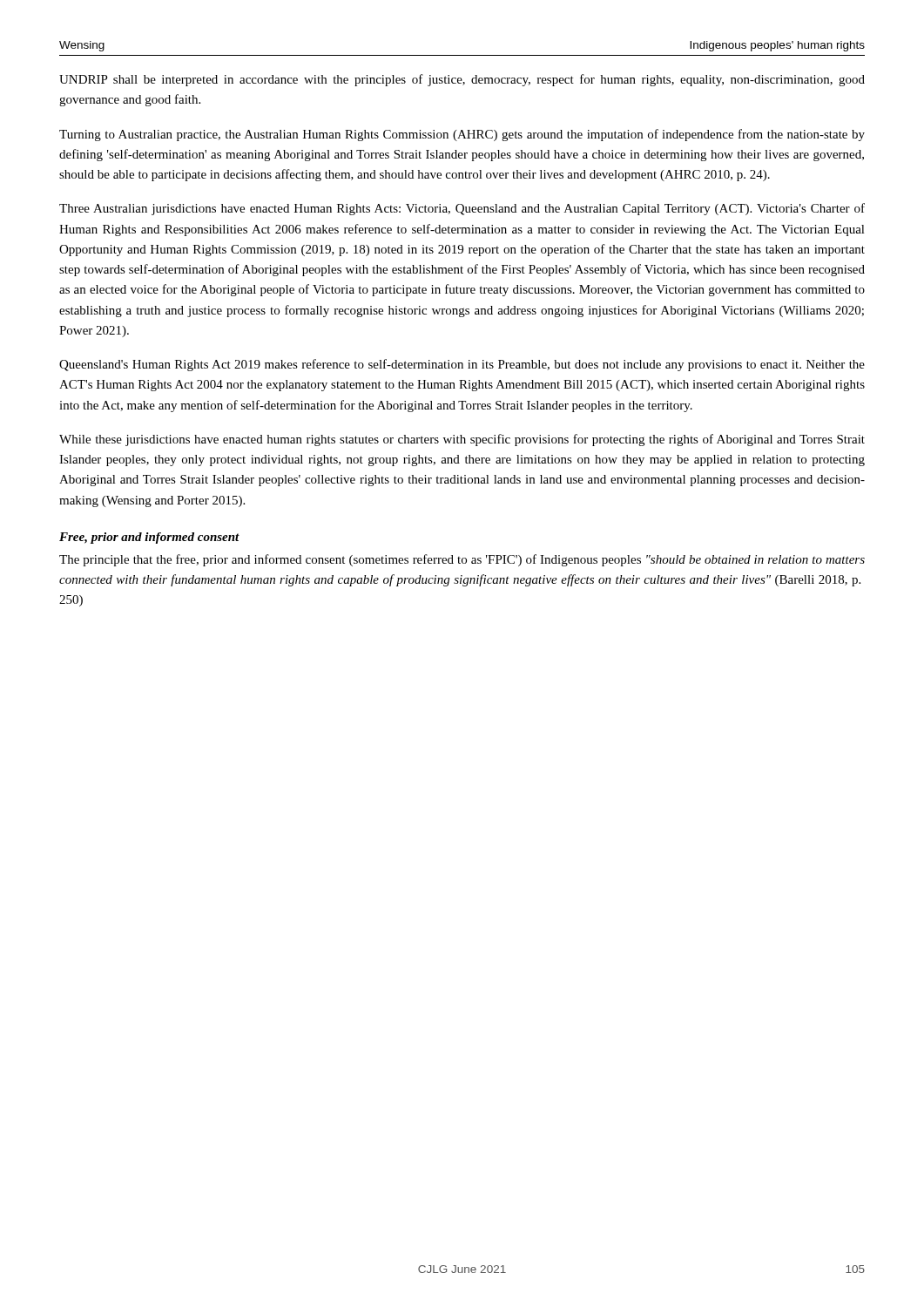Locate the text block that reads "While these jurisdictions have"
This screenshot has height=1307, width=924.
(x=462, y=469)
